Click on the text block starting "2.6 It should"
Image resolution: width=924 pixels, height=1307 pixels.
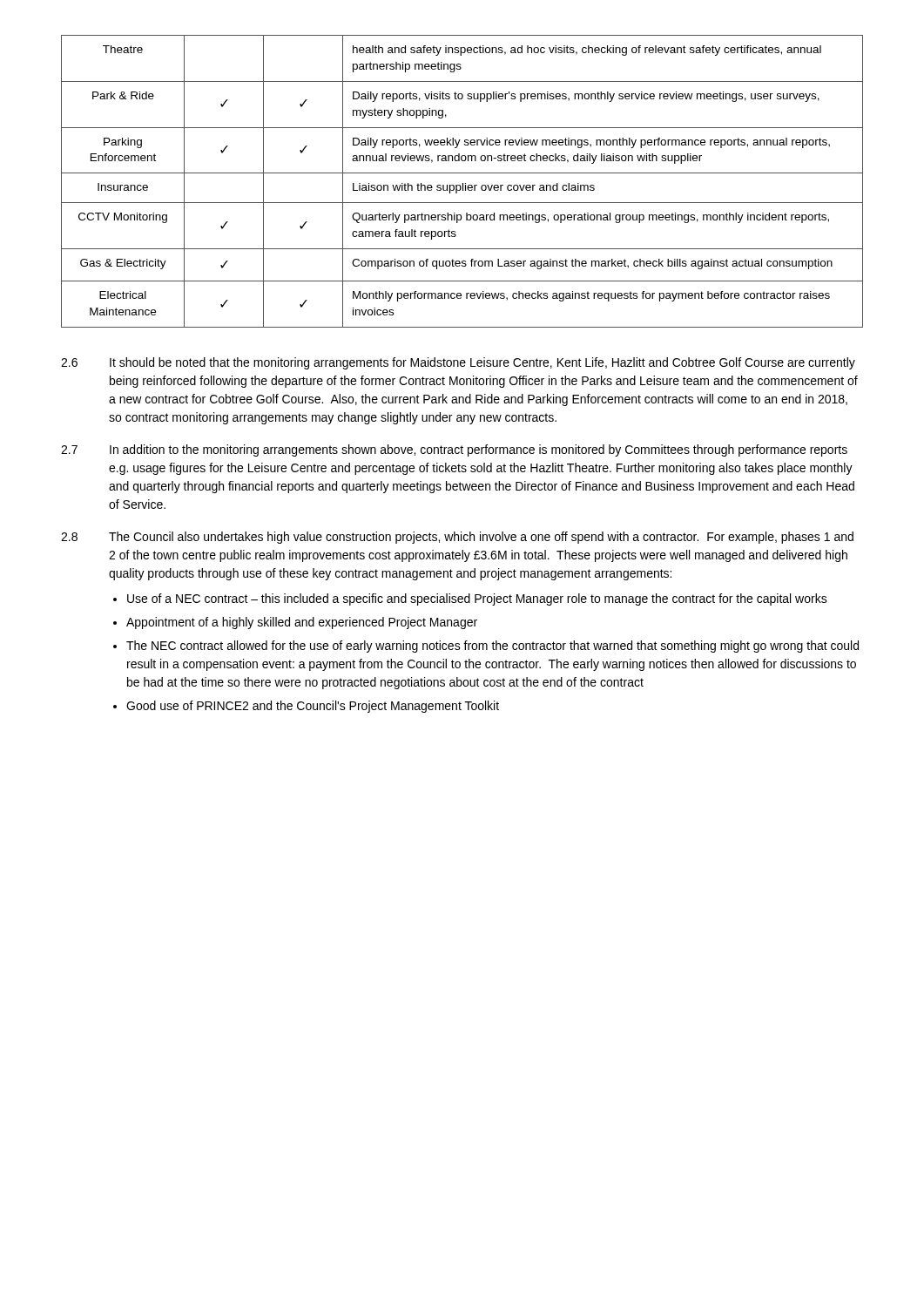(462, 391)
